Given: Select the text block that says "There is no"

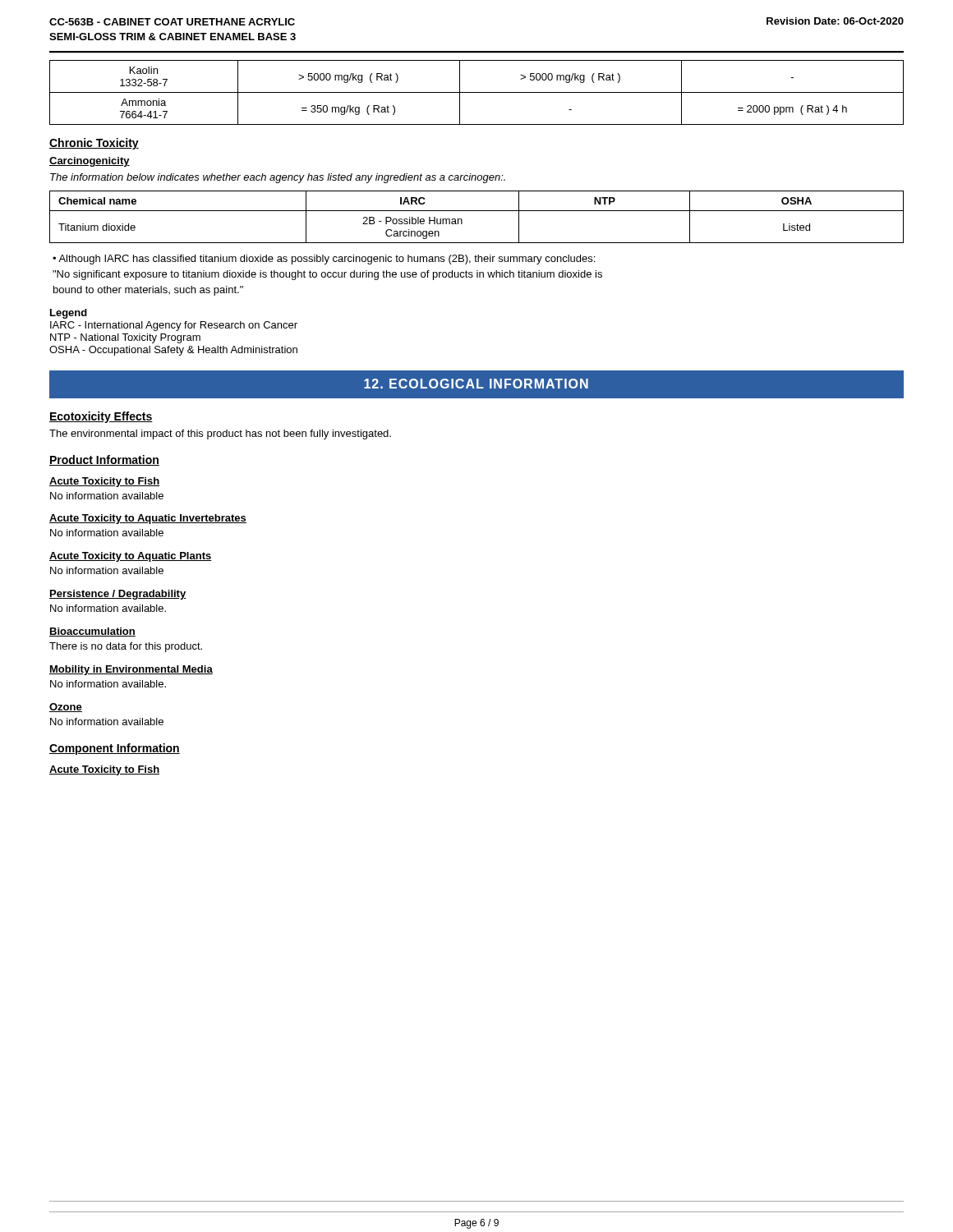Looking at the screenshot, I should [126, 646].
